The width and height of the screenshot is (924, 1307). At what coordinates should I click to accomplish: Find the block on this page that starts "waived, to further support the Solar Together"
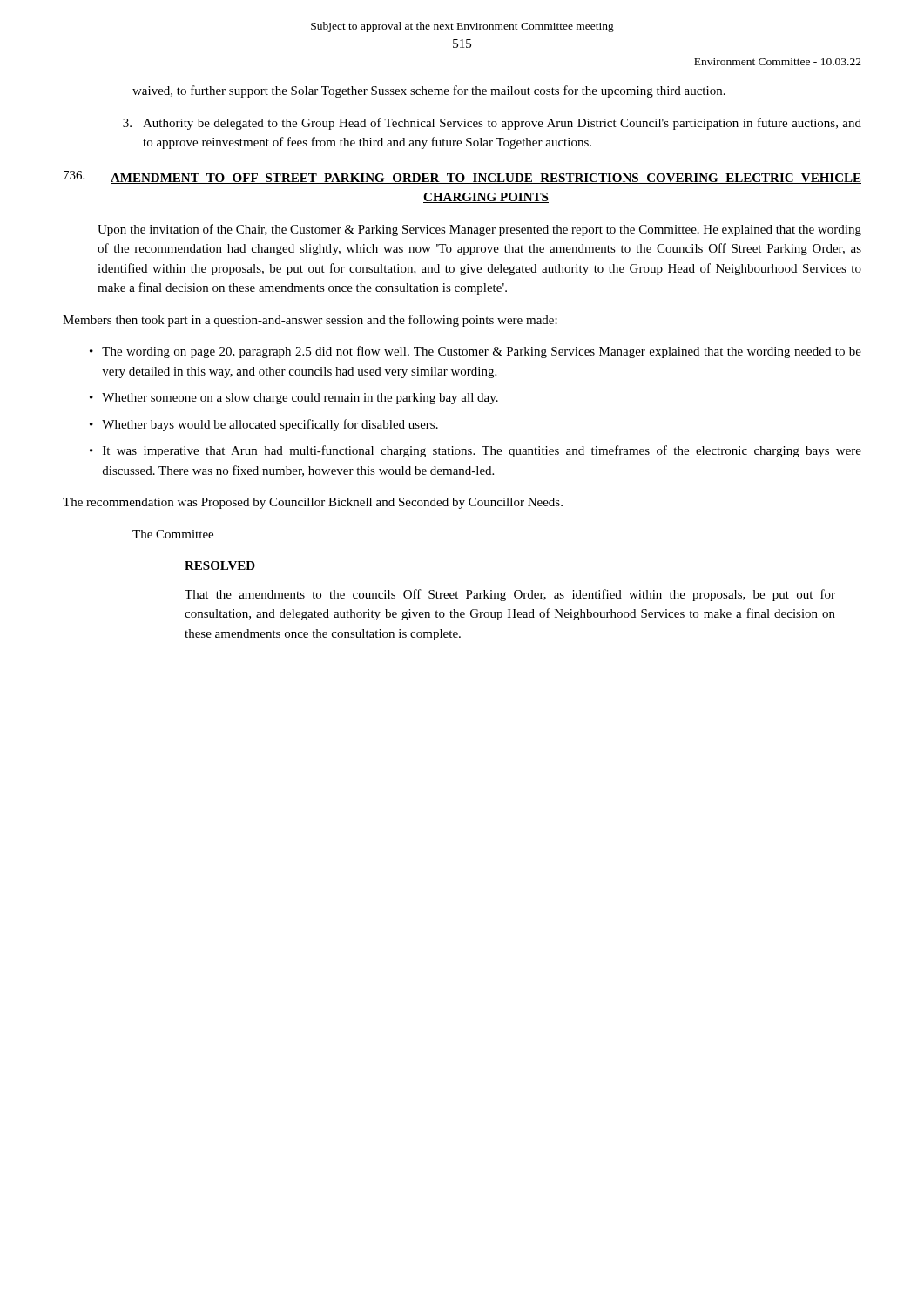point(429,91)
